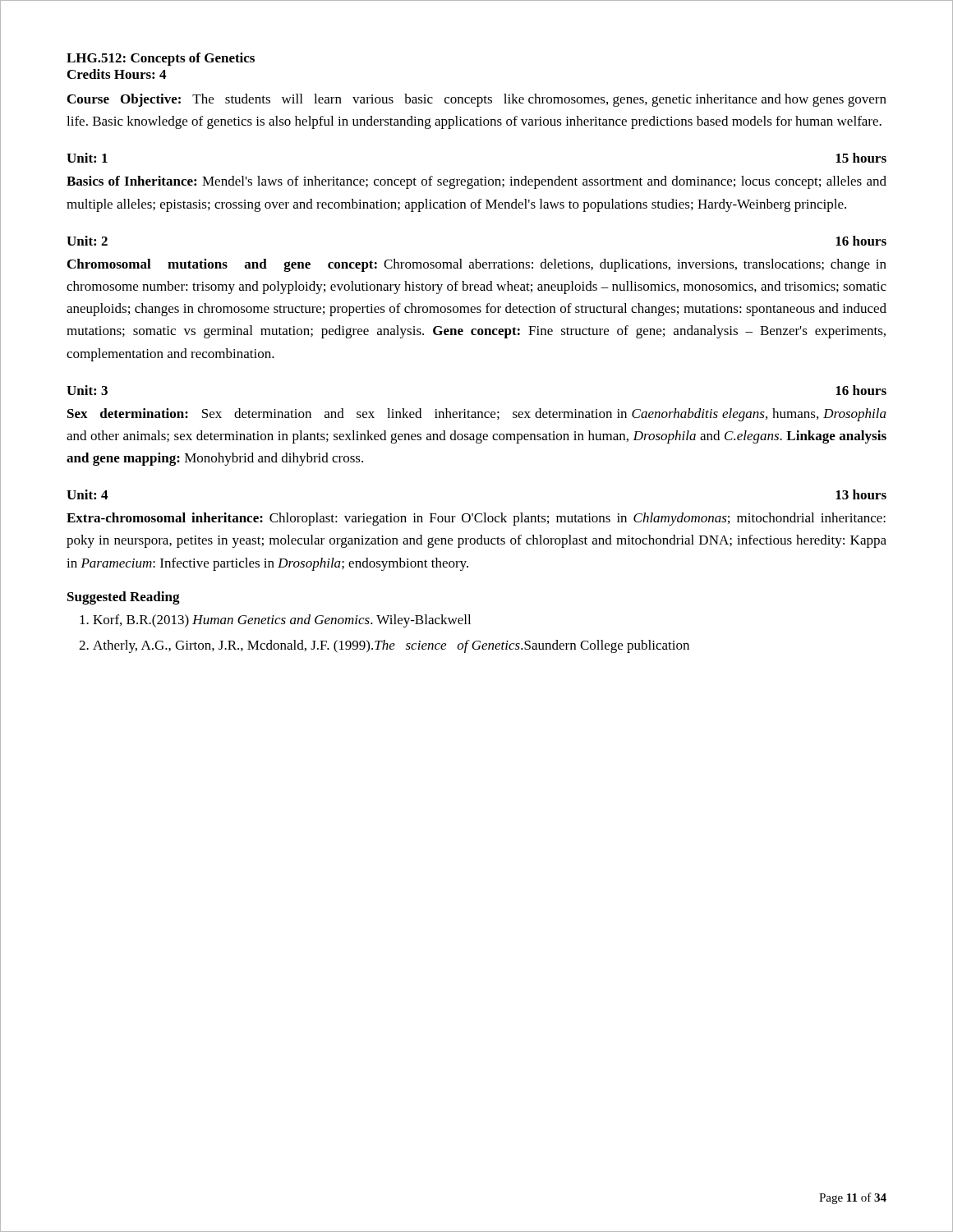The height and width of the screenshot is (1232, 953).
Task: Point to the block beginning "Chromosomal mutations and gene concept: Chromosomal aberrations: deletions,"
Action: (x=476, y=309)
